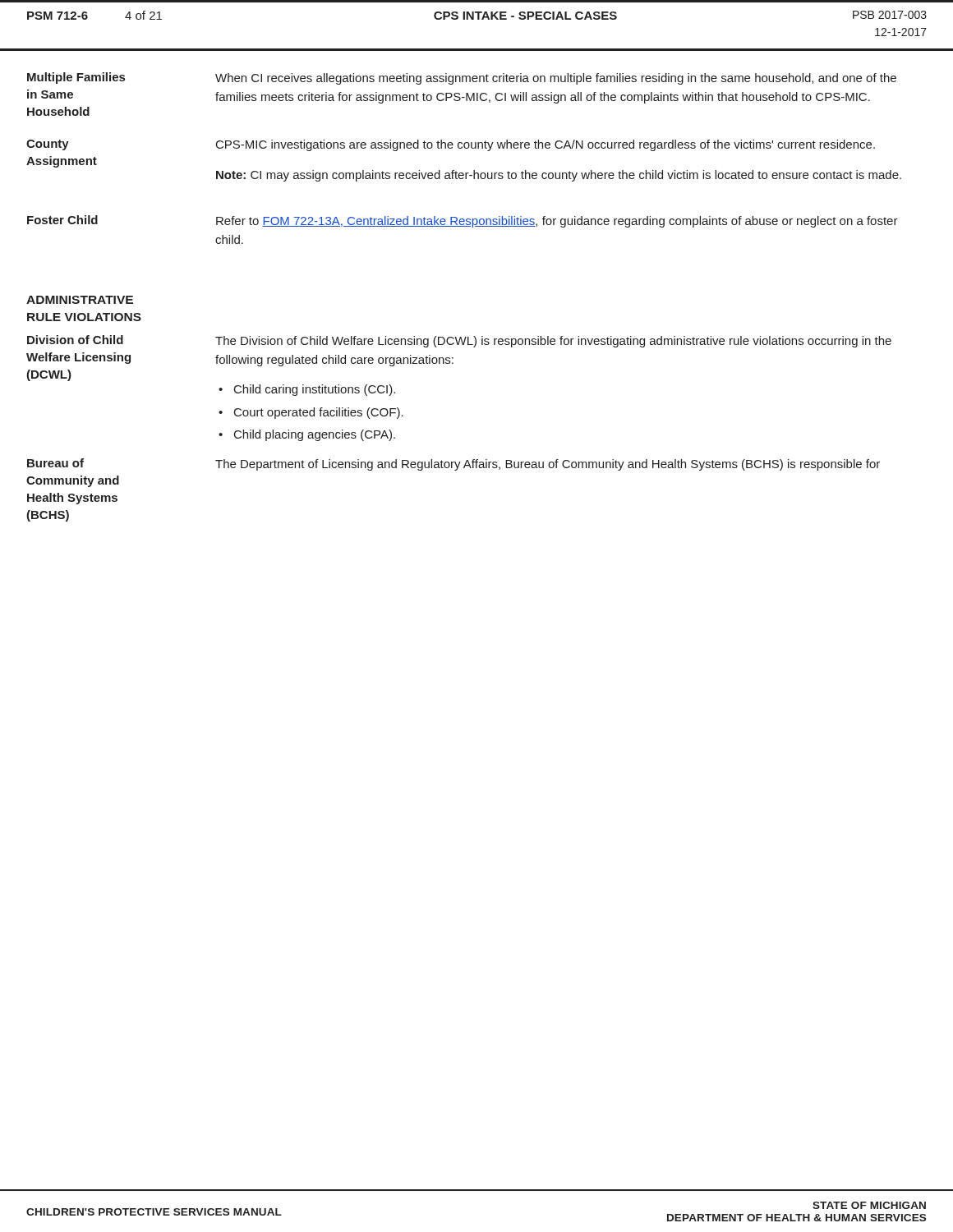
Task: Locate the section header that reads "ADMINISTRATIVERULE VIOLATIONS"
Action: point(84,308)
